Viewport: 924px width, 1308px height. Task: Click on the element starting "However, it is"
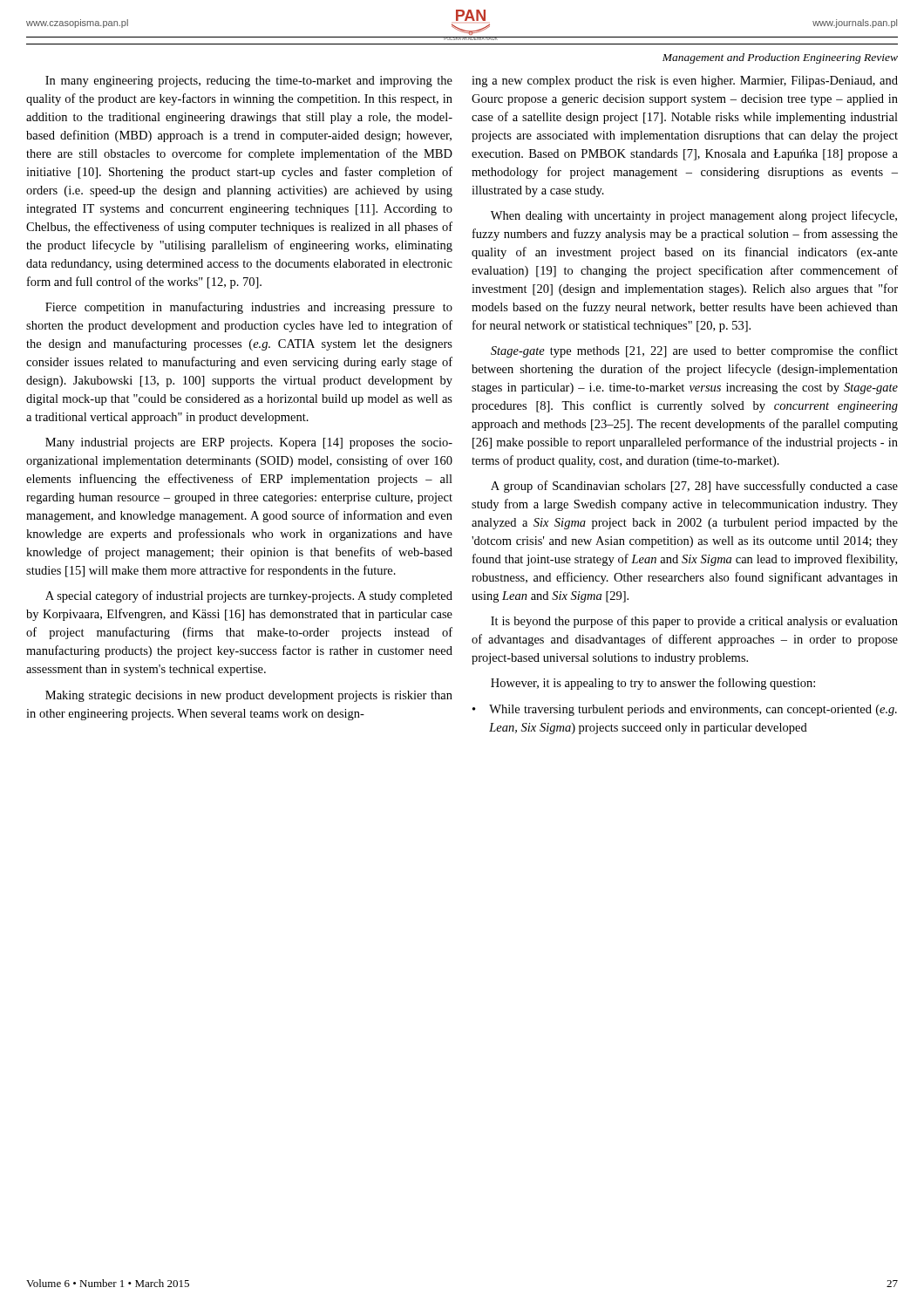[685, 684]
